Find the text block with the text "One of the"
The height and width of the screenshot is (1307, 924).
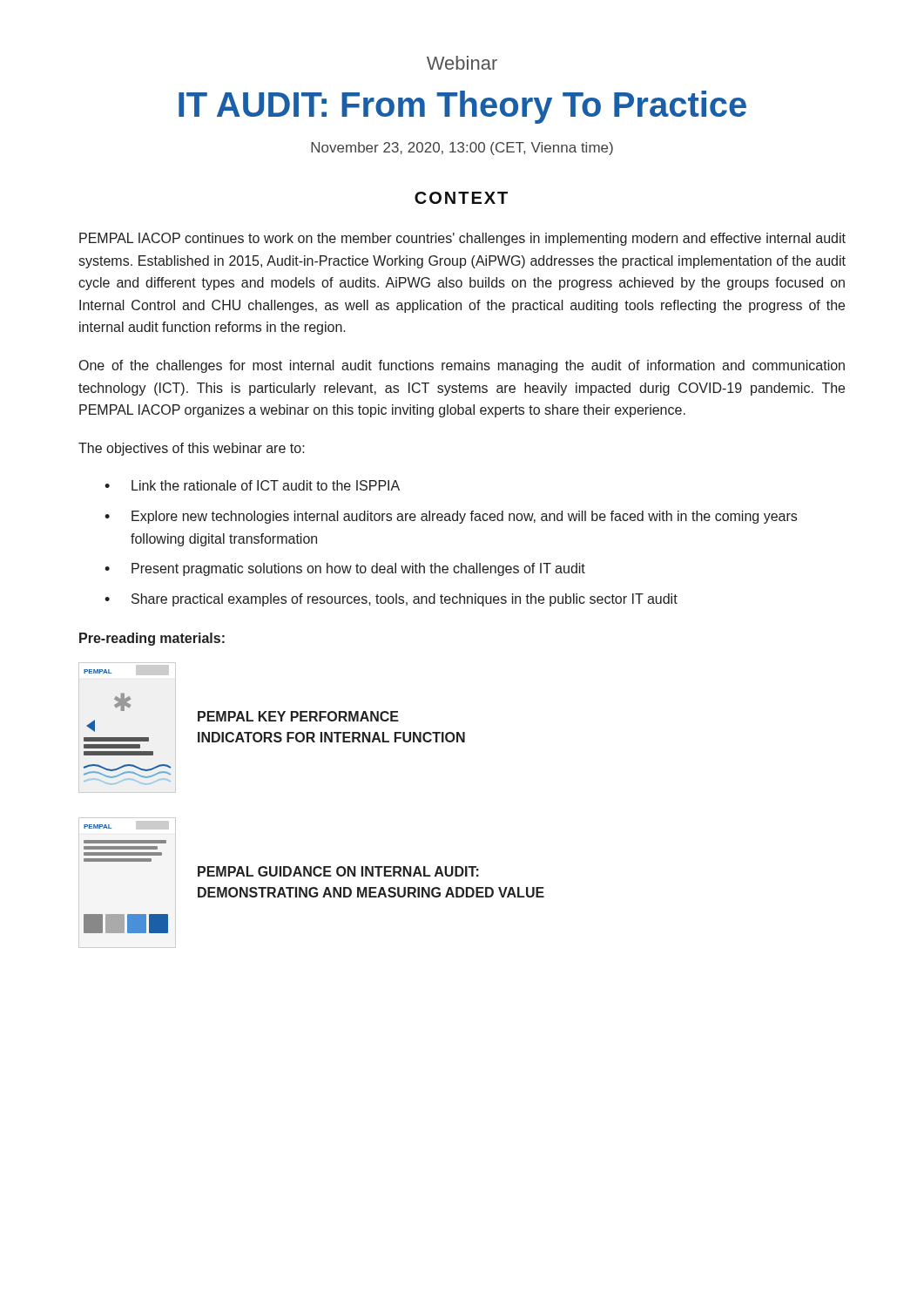point(462,388)
